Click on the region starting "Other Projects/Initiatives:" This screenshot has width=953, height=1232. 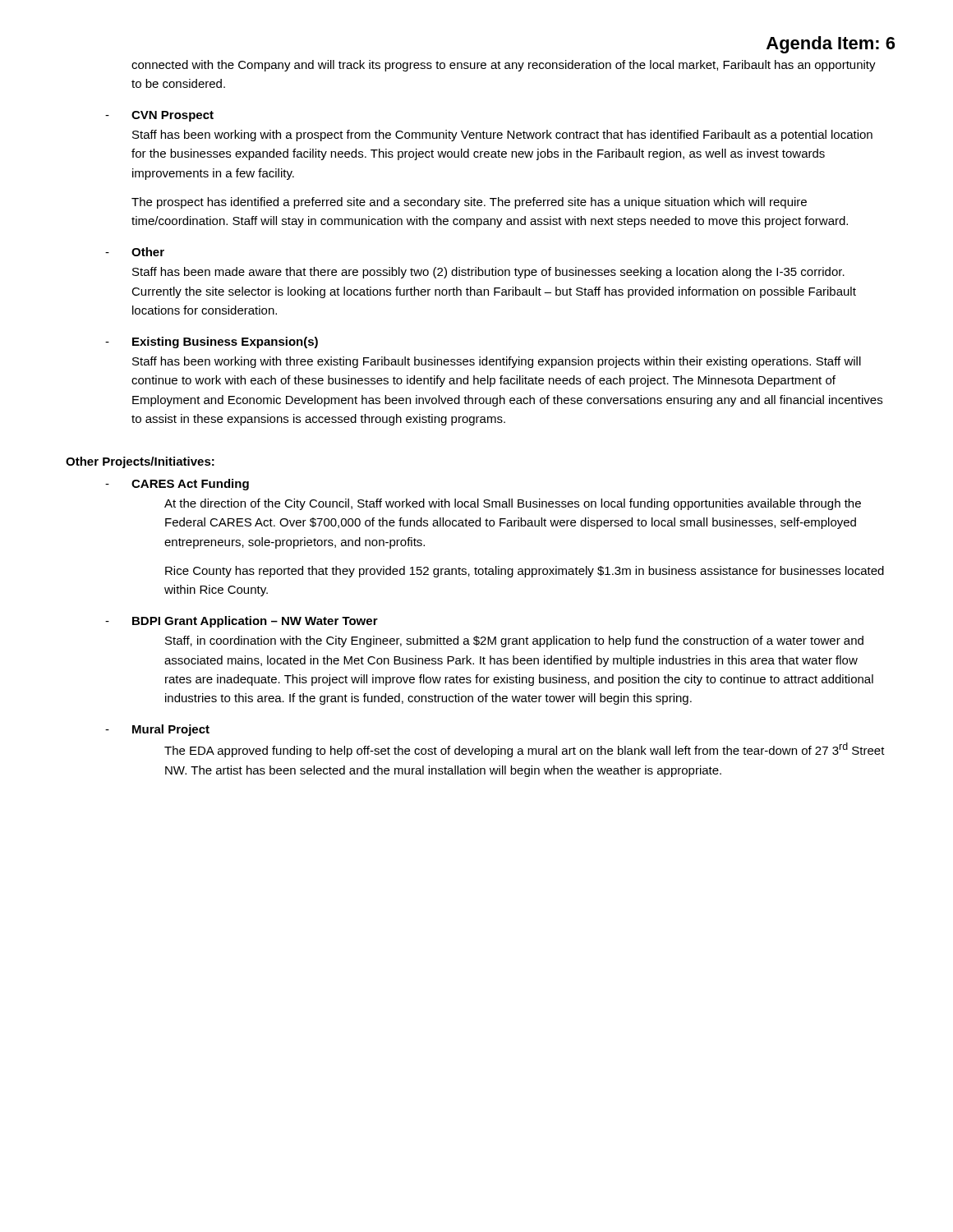click(x=140, y=461)
